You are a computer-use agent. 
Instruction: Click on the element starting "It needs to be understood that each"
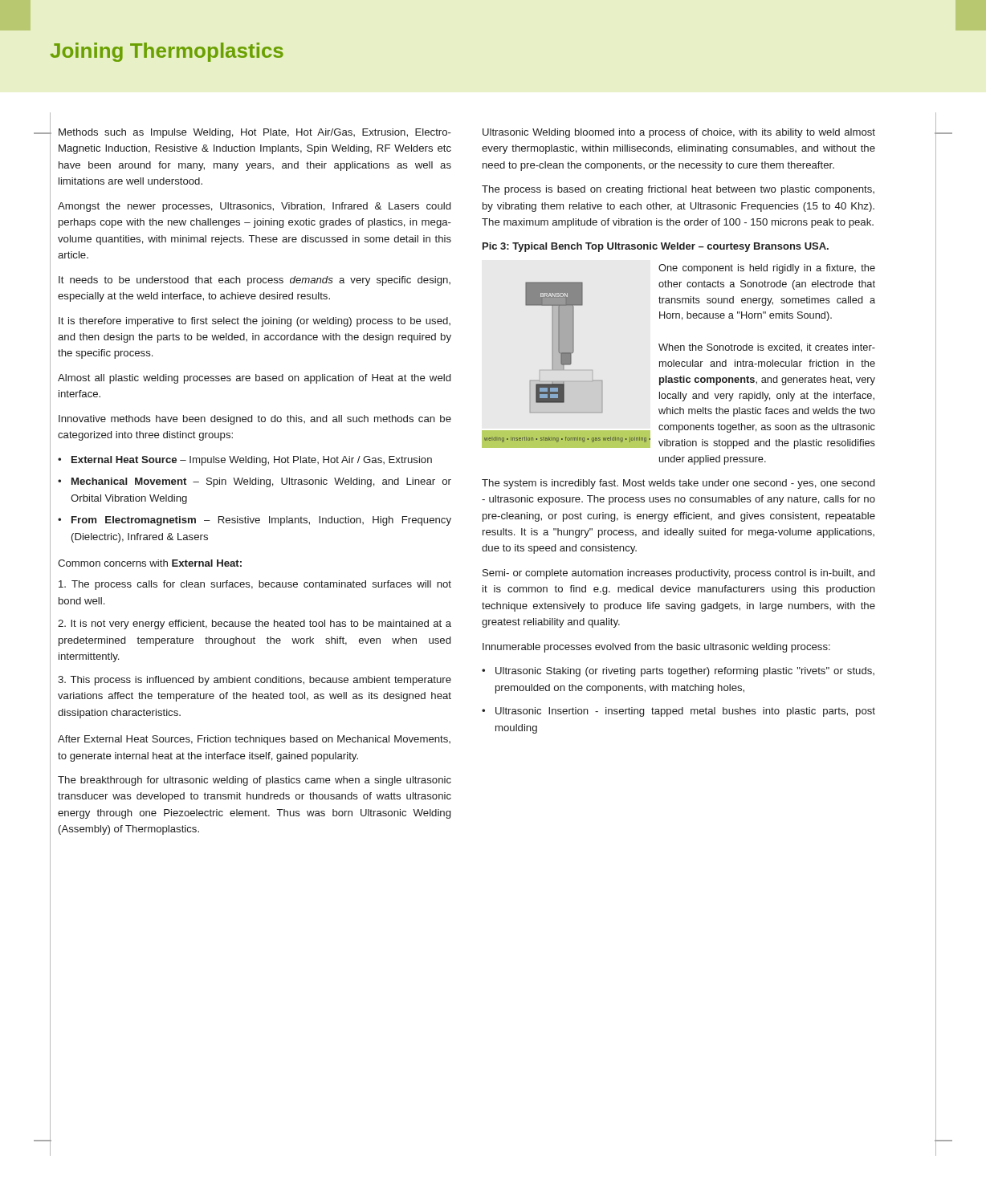pyautogui.click(x=255, y=288)
